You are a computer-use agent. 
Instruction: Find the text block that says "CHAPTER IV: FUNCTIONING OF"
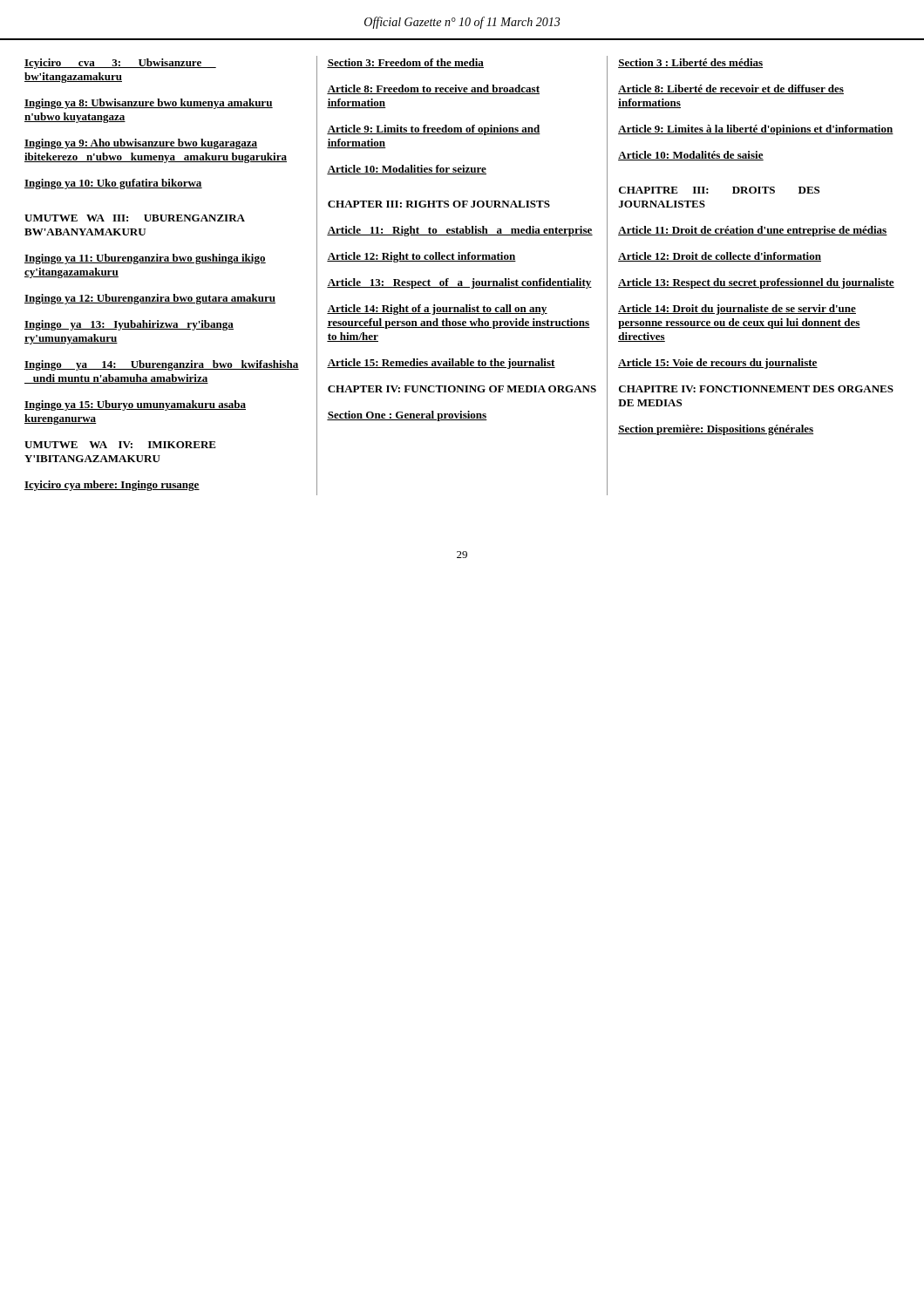(x=462, y=389)
